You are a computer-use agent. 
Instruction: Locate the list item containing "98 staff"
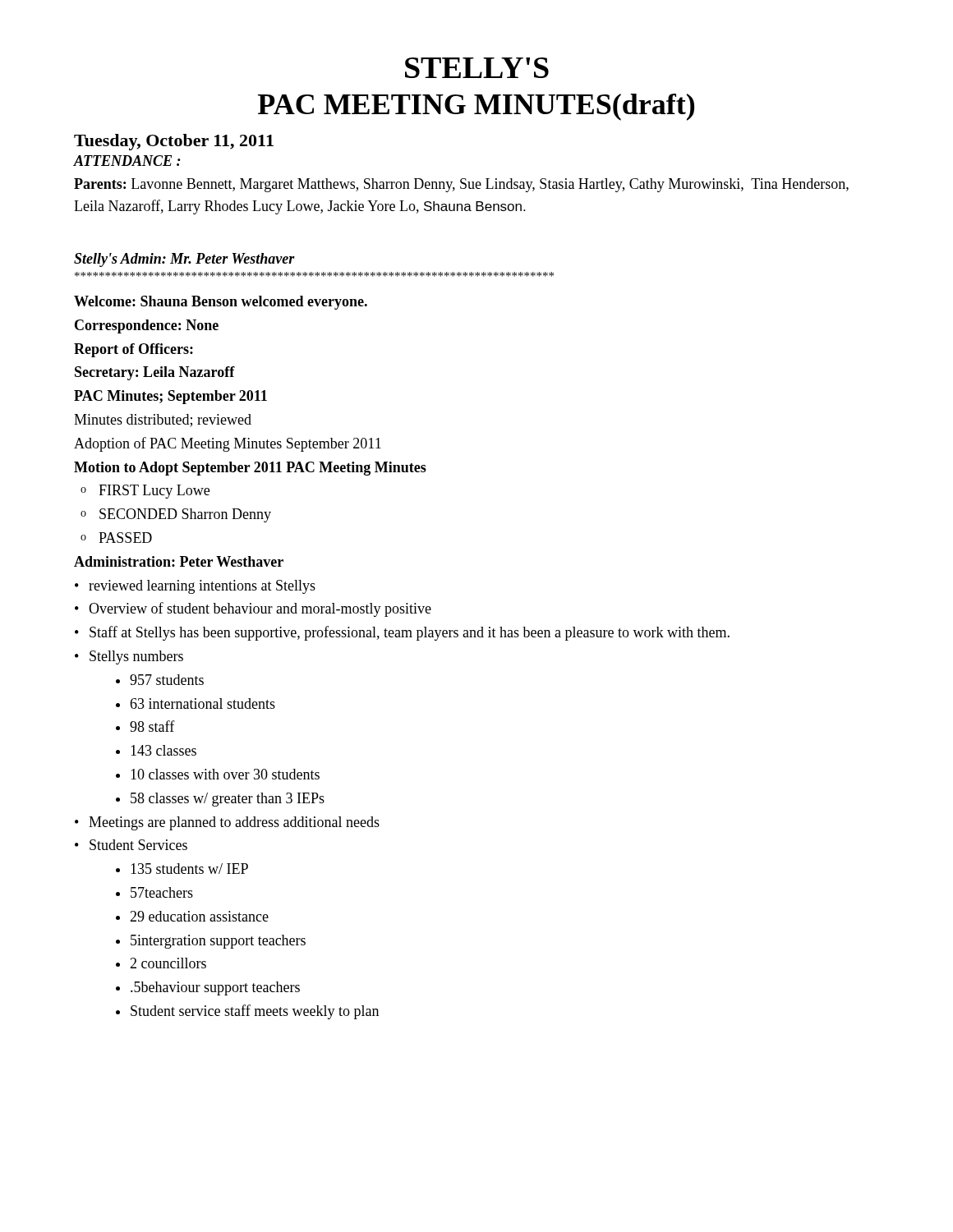(x=152, y=727)
